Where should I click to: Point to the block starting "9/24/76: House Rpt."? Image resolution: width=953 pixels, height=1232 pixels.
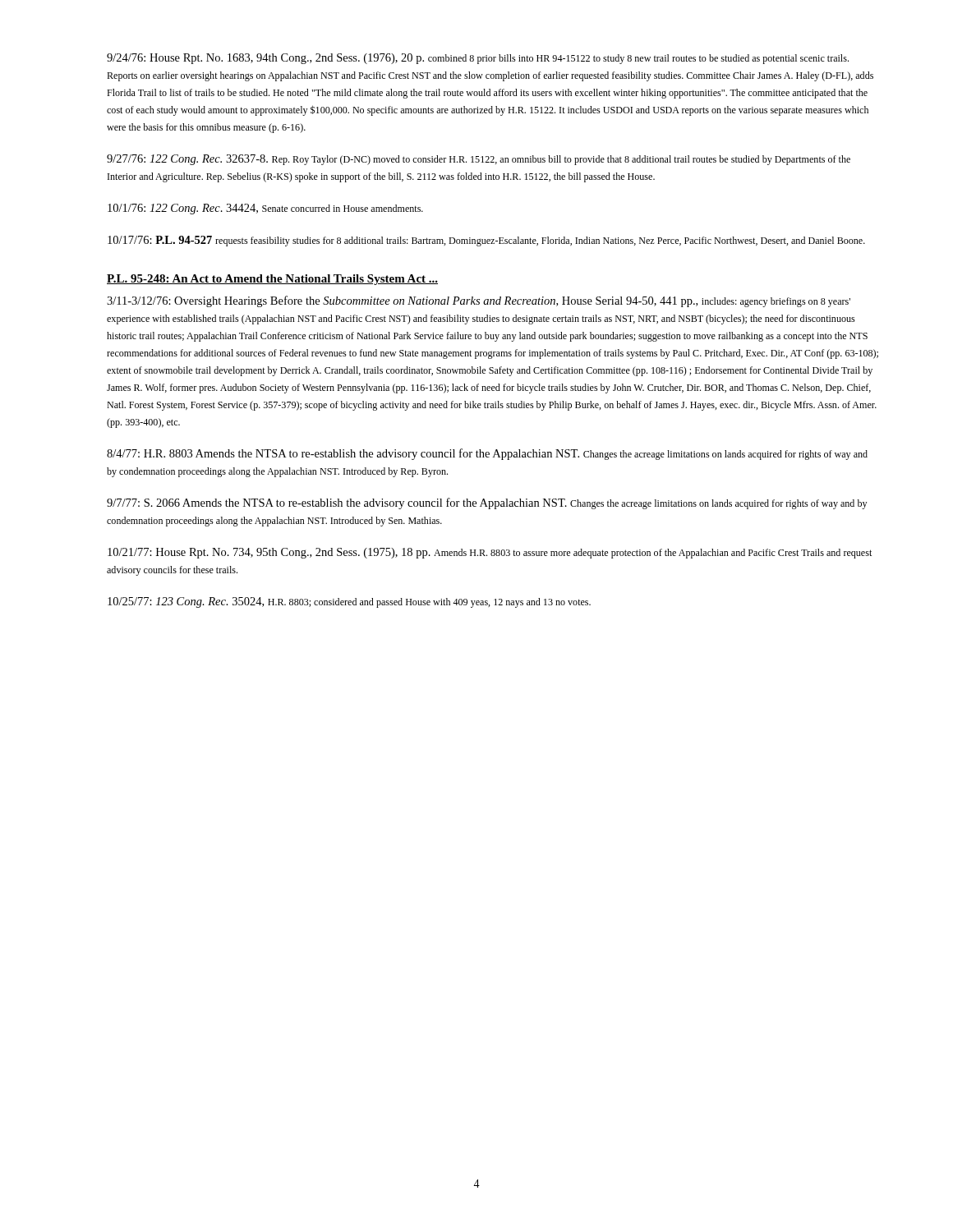[x=490, y=92]
